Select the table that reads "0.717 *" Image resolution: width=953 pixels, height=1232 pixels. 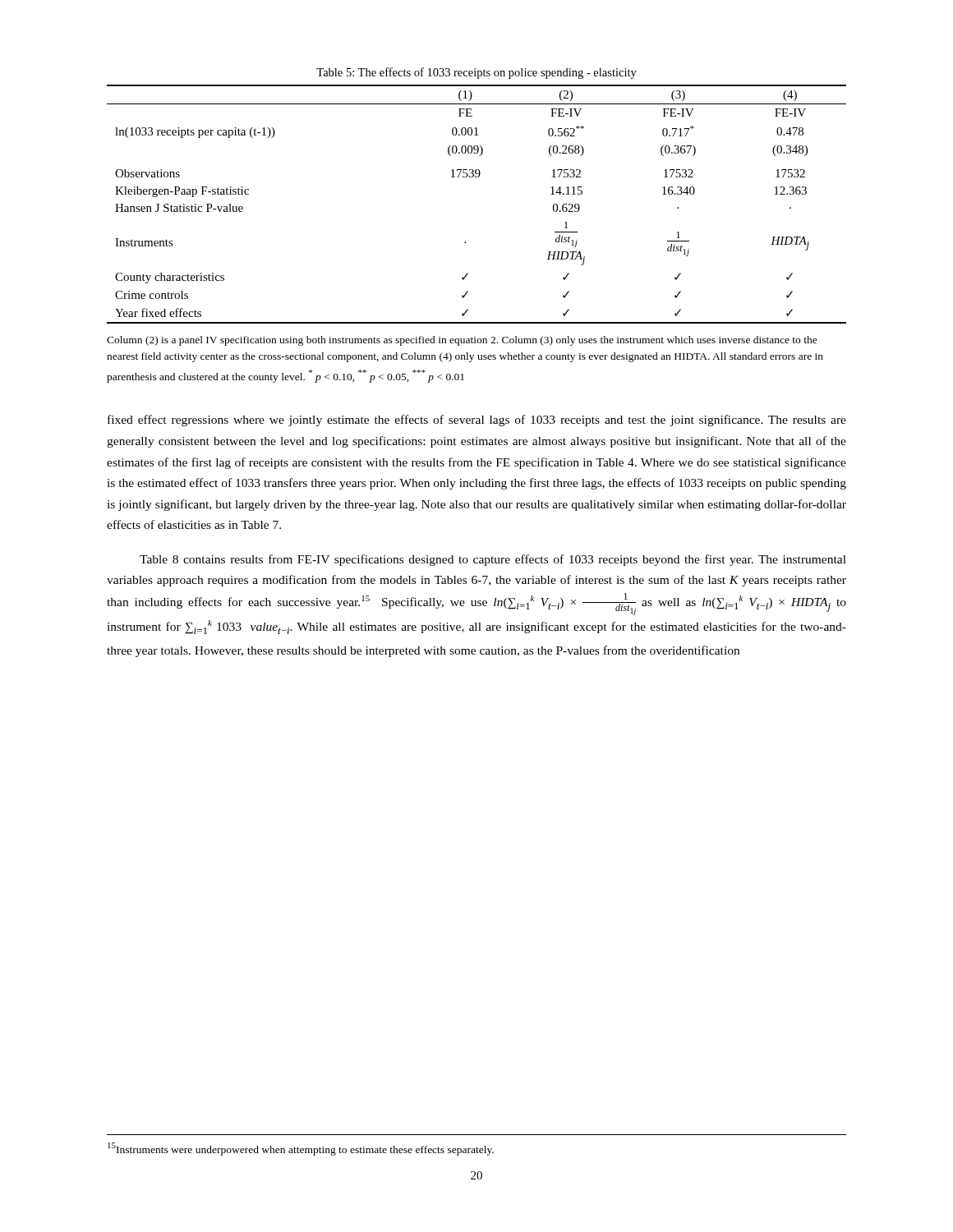pyautogui.click(x=476, y=204)
